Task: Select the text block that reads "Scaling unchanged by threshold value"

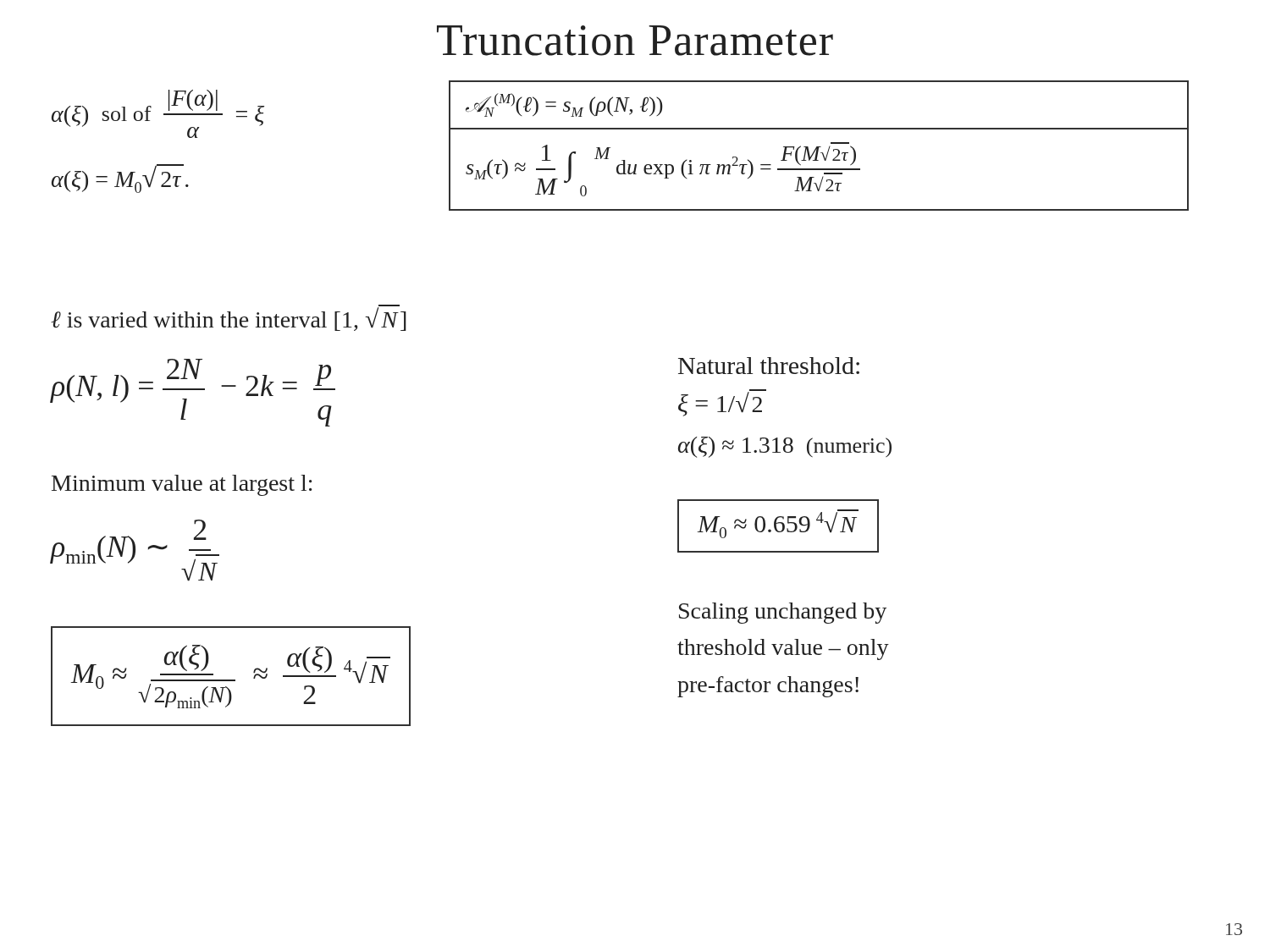Action: tap(783, 647)
